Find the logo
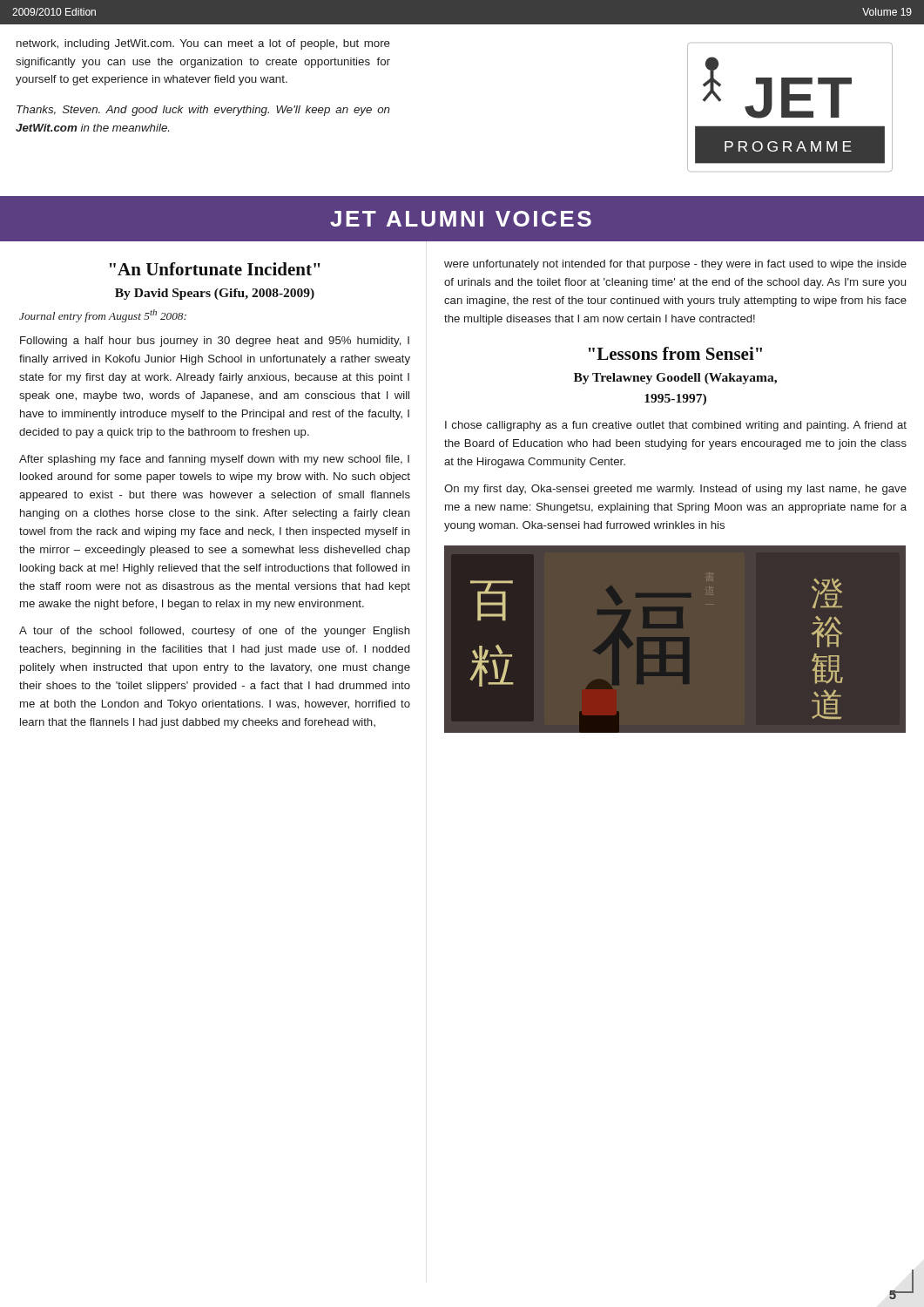Screen dimensions: 1307x924 click(x=789, y=107)
